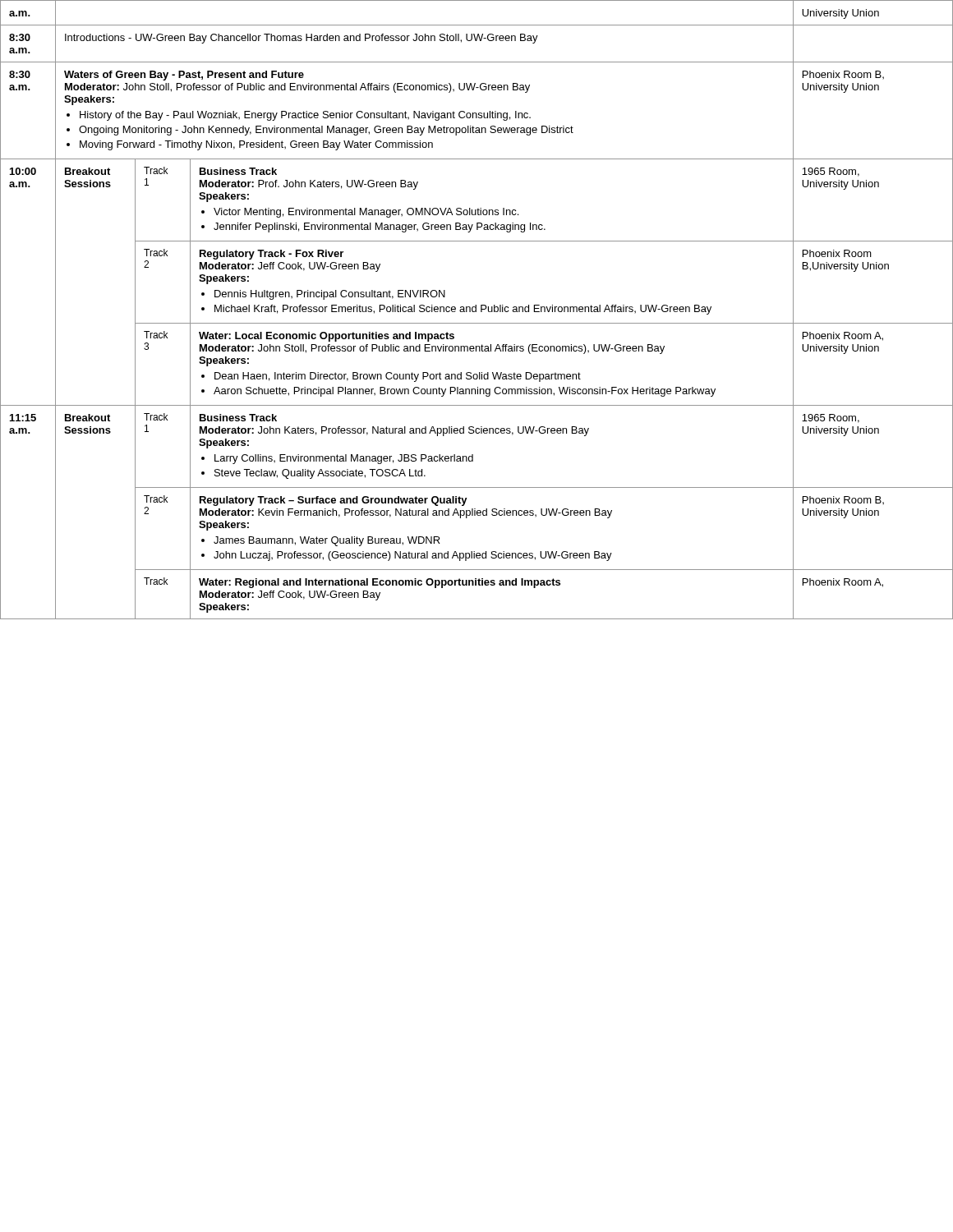
Task: Find "Phoenix Room A," on this page
Action: pyautogui.click(x=843, y=582)
